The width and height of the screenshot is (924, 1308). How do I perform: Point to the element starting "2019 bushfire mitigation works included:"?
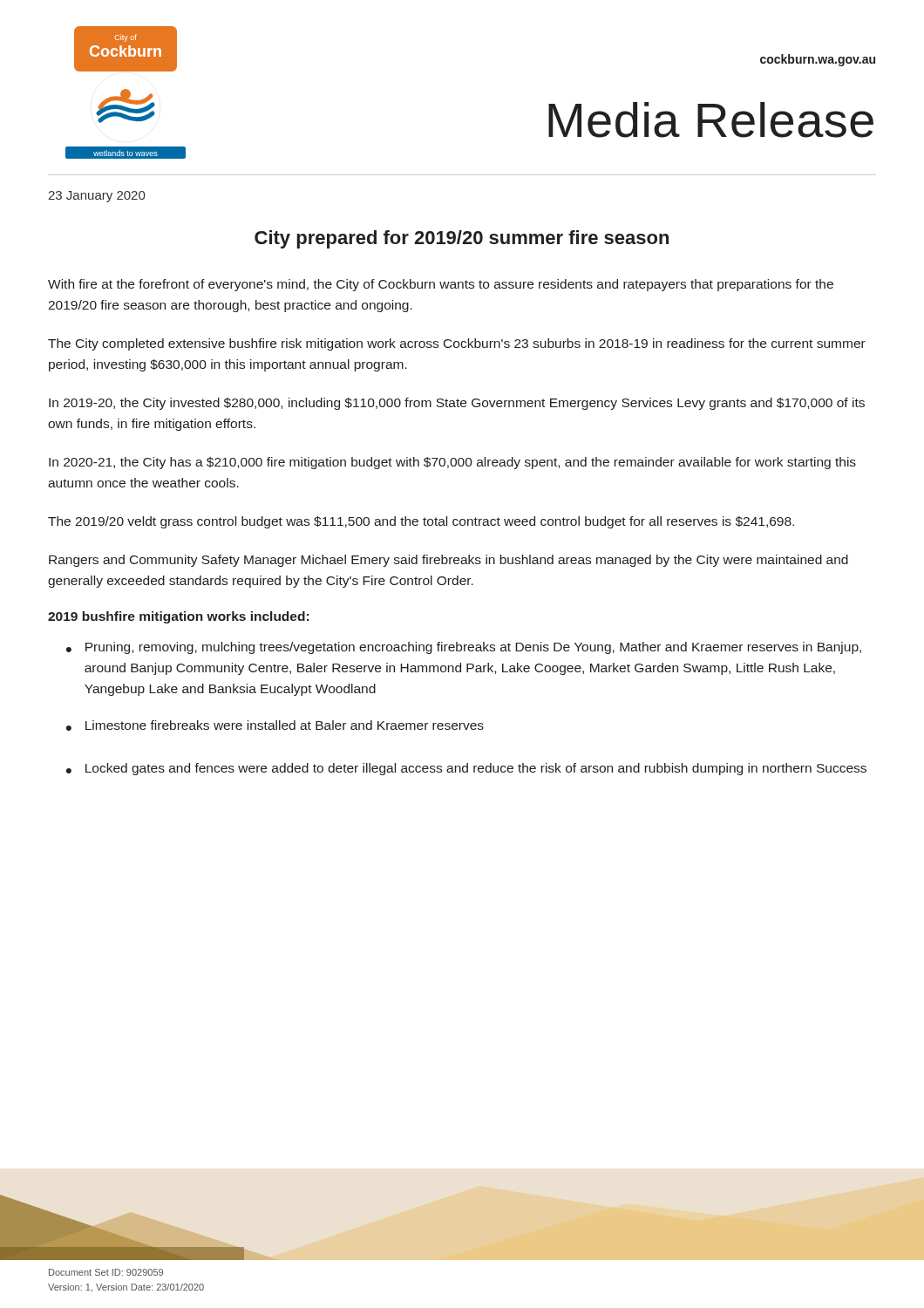179,616
